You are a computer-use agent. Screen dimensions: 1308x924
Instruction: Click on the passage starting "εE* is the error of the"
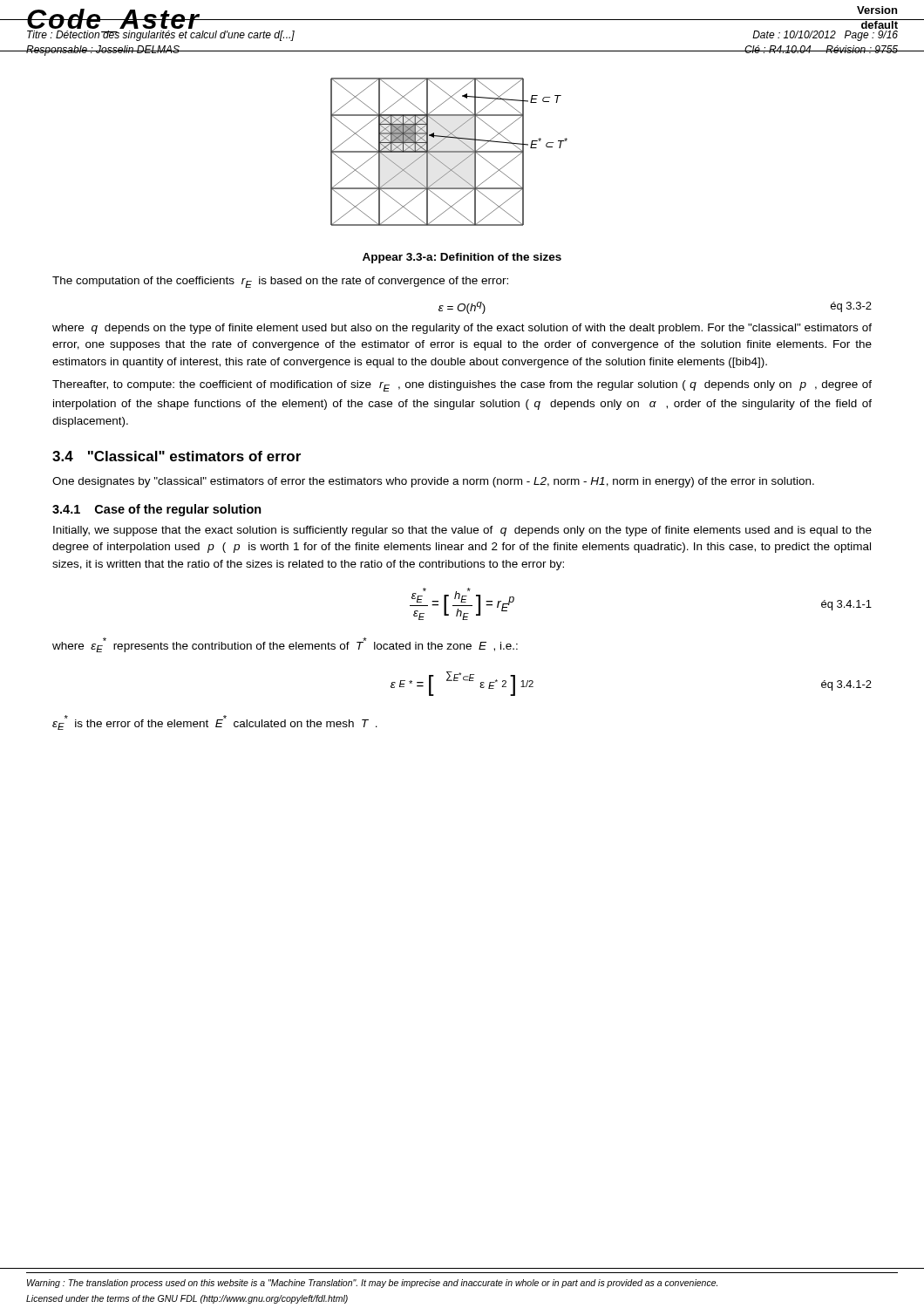point(215,722)
